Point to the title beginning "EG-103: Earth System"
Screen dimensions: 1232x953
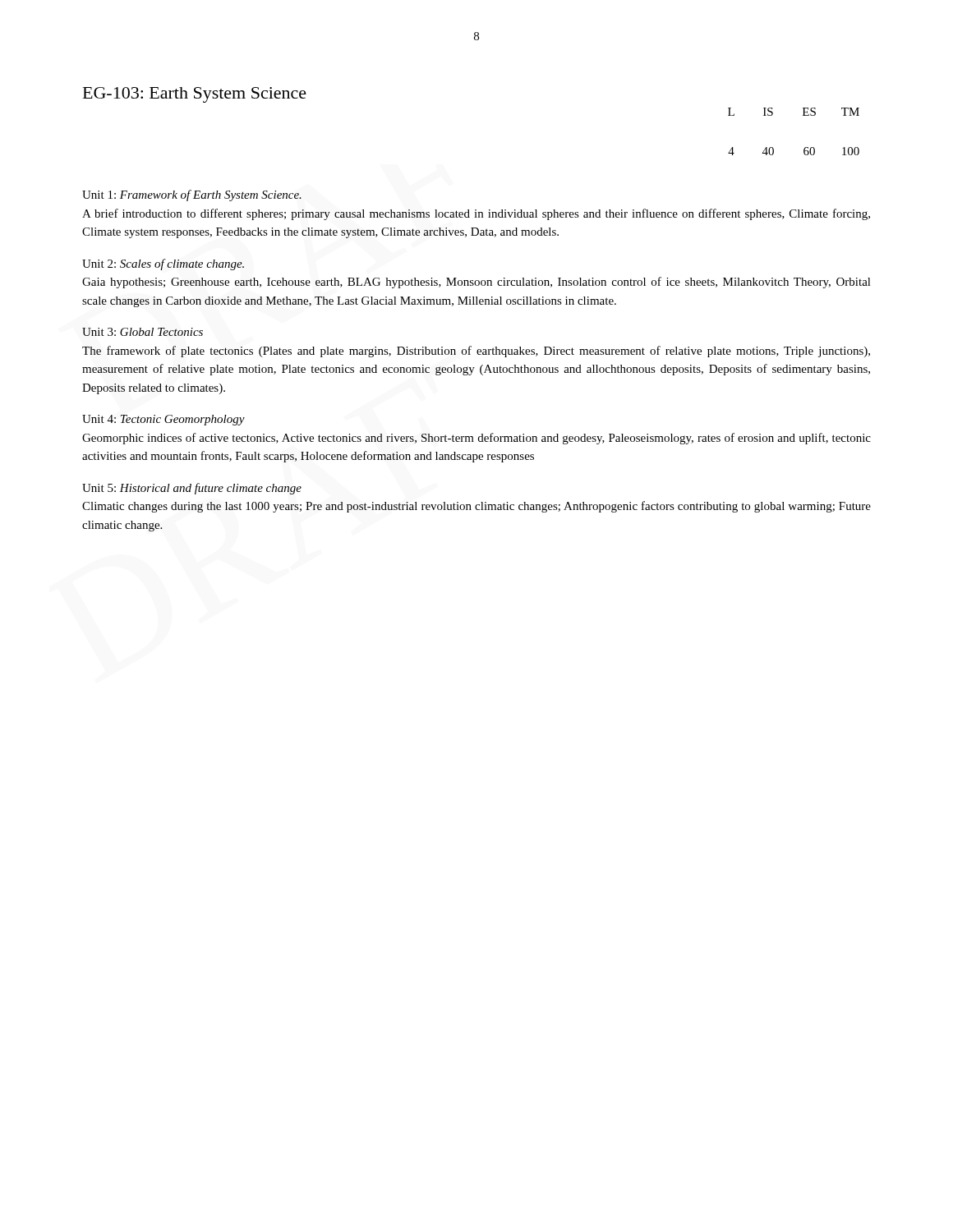click(x=195, y=95)
